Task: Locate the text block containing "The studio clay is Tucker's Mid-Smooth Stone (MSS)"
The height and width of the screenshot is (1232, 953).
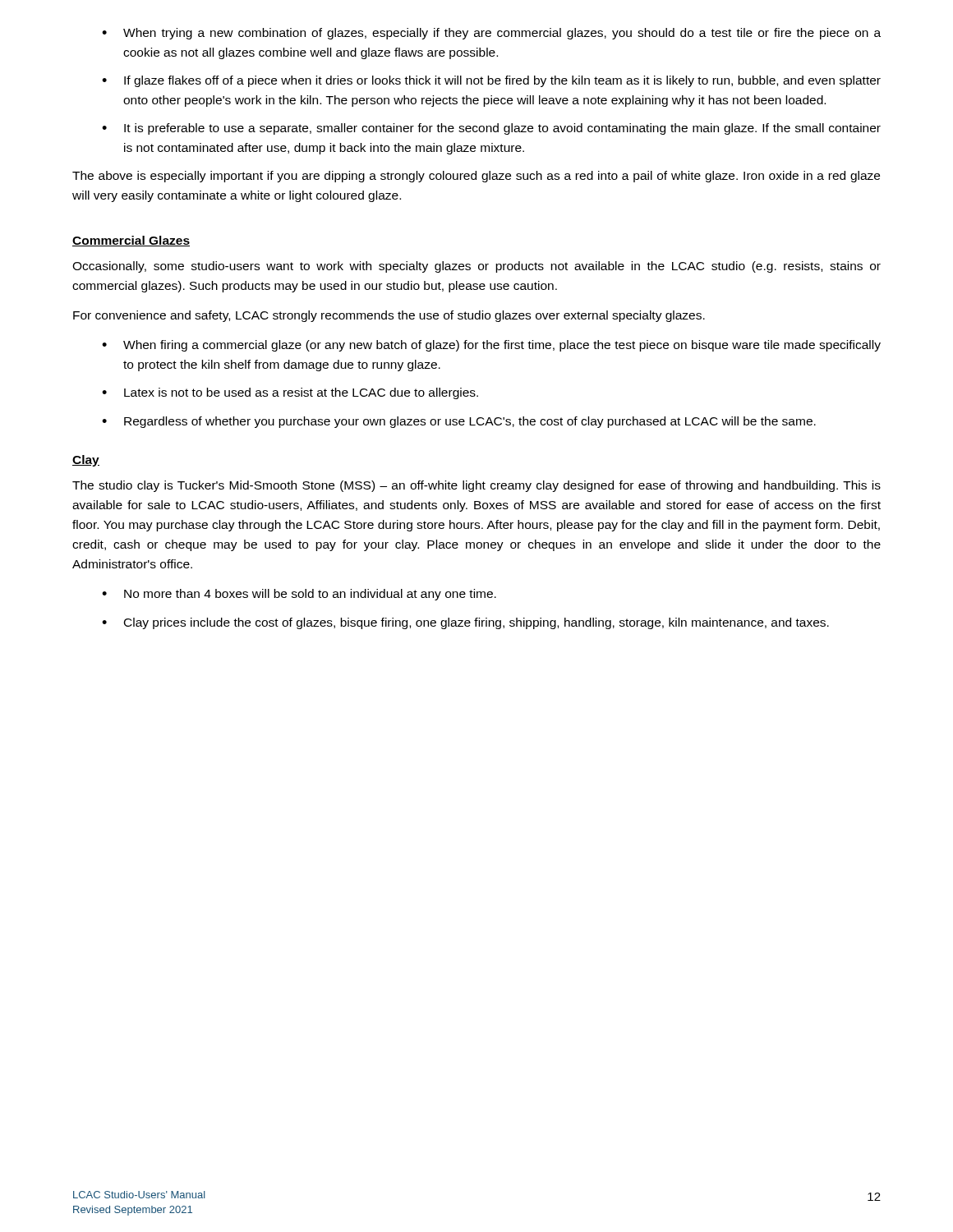Action: pos(476,524)
